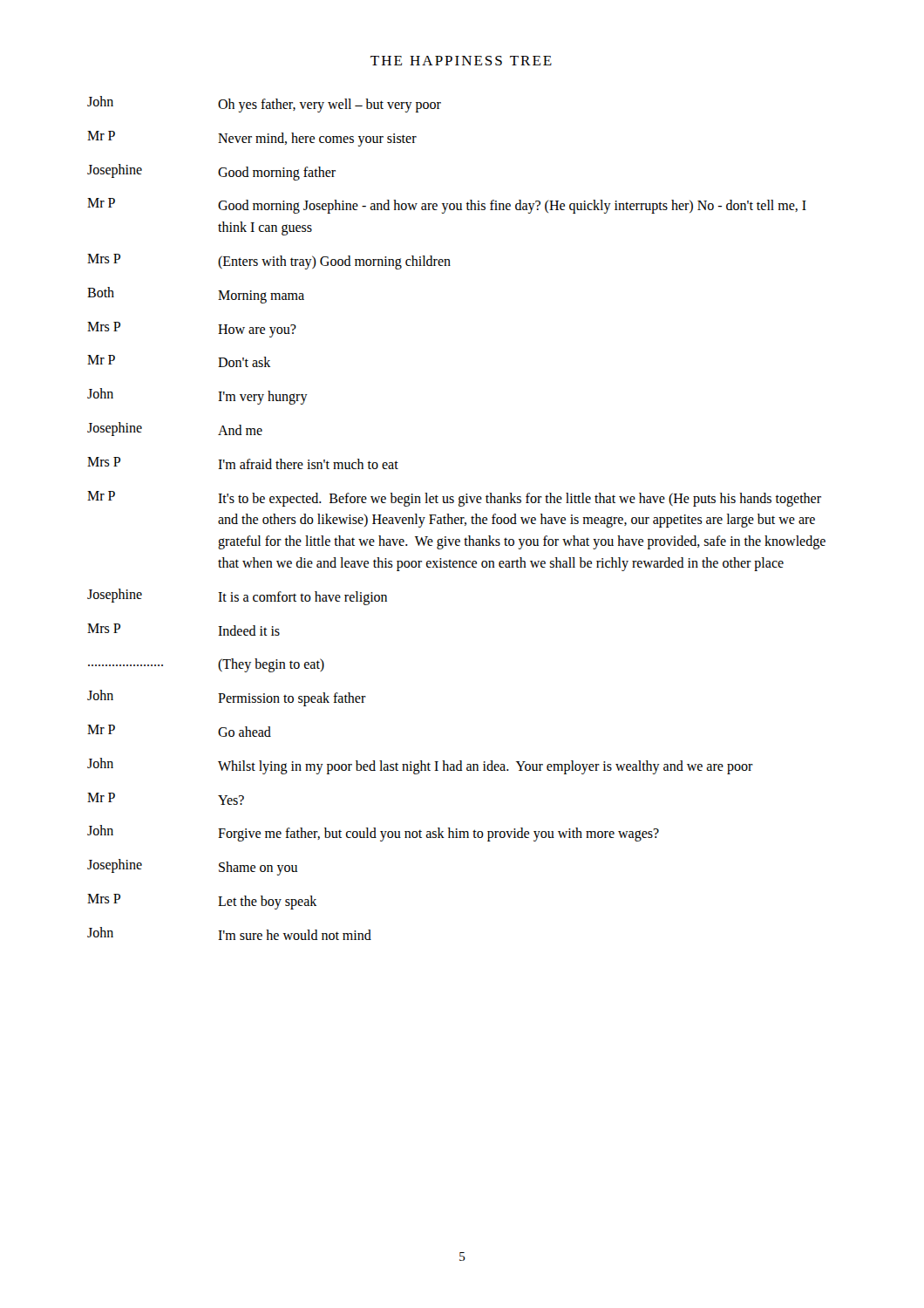Viewport: 924px width, 1308px height.
Task: Locate the text starting "John Whilst lying"
Action: click(x=462, y=767)
